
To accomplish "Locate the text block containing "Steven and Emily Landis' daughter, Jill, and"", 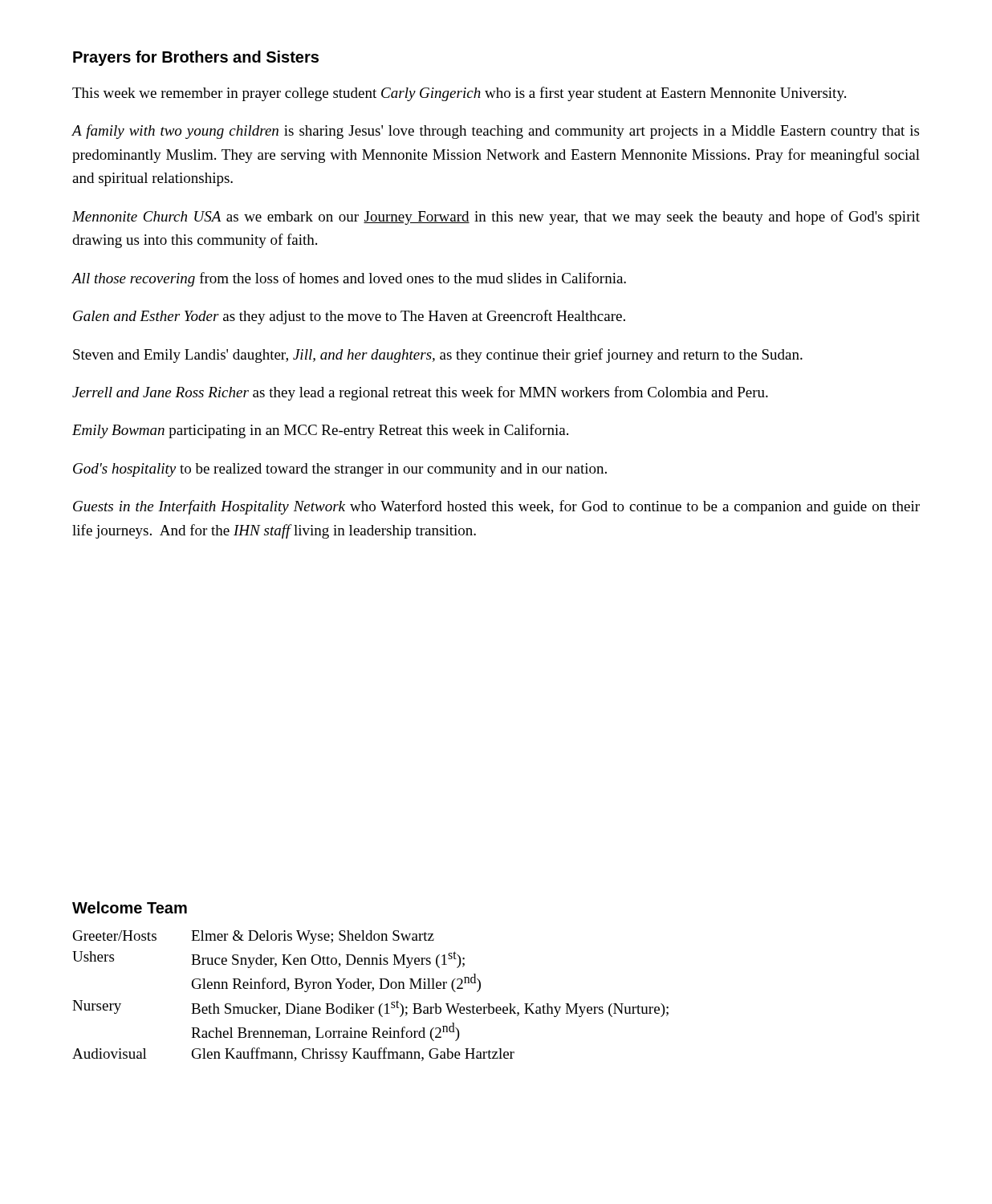I will pos(438,354).
